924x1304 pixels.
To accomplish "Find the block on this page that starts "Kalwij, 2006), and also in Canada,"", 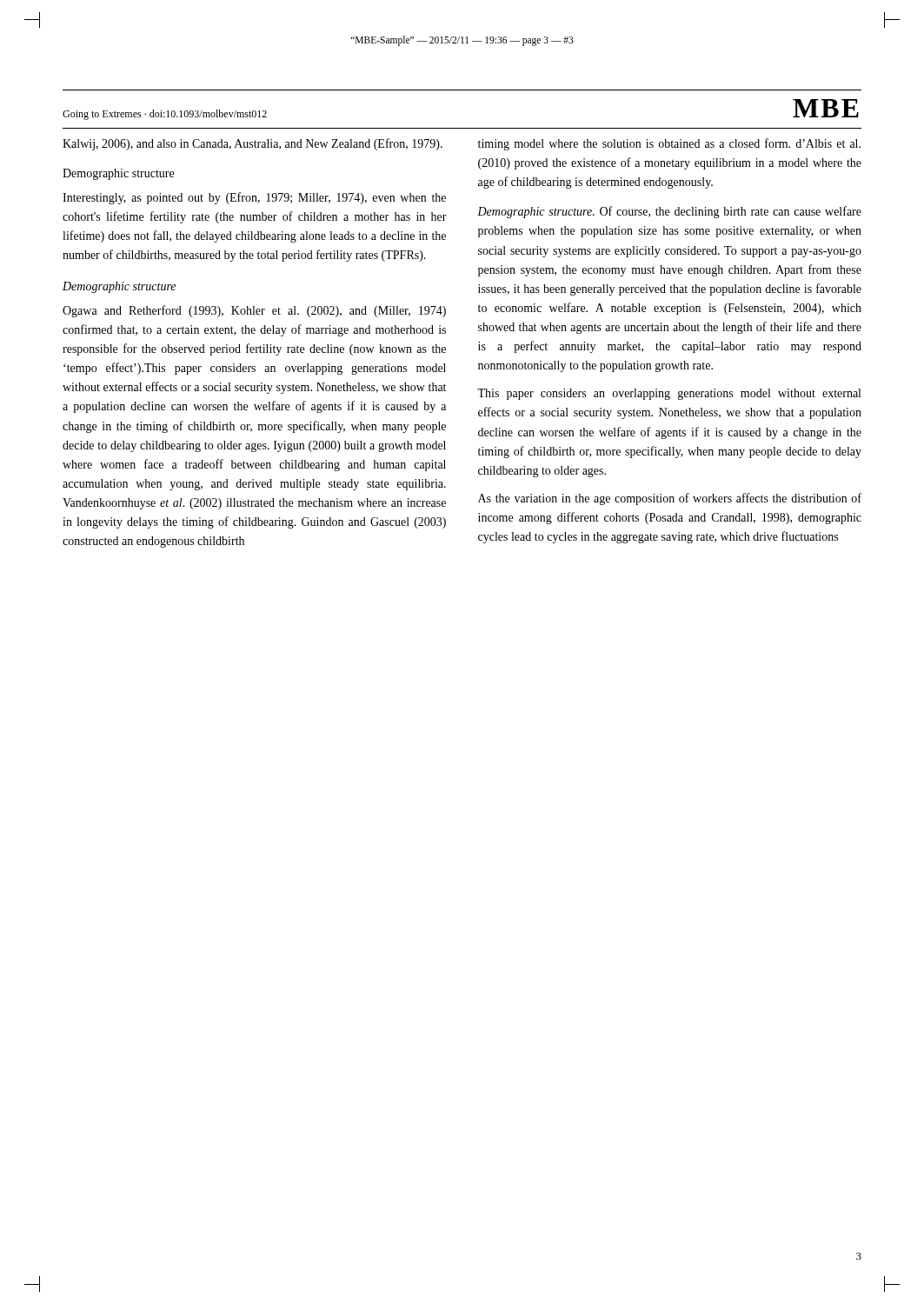I will tap(254, 144).
